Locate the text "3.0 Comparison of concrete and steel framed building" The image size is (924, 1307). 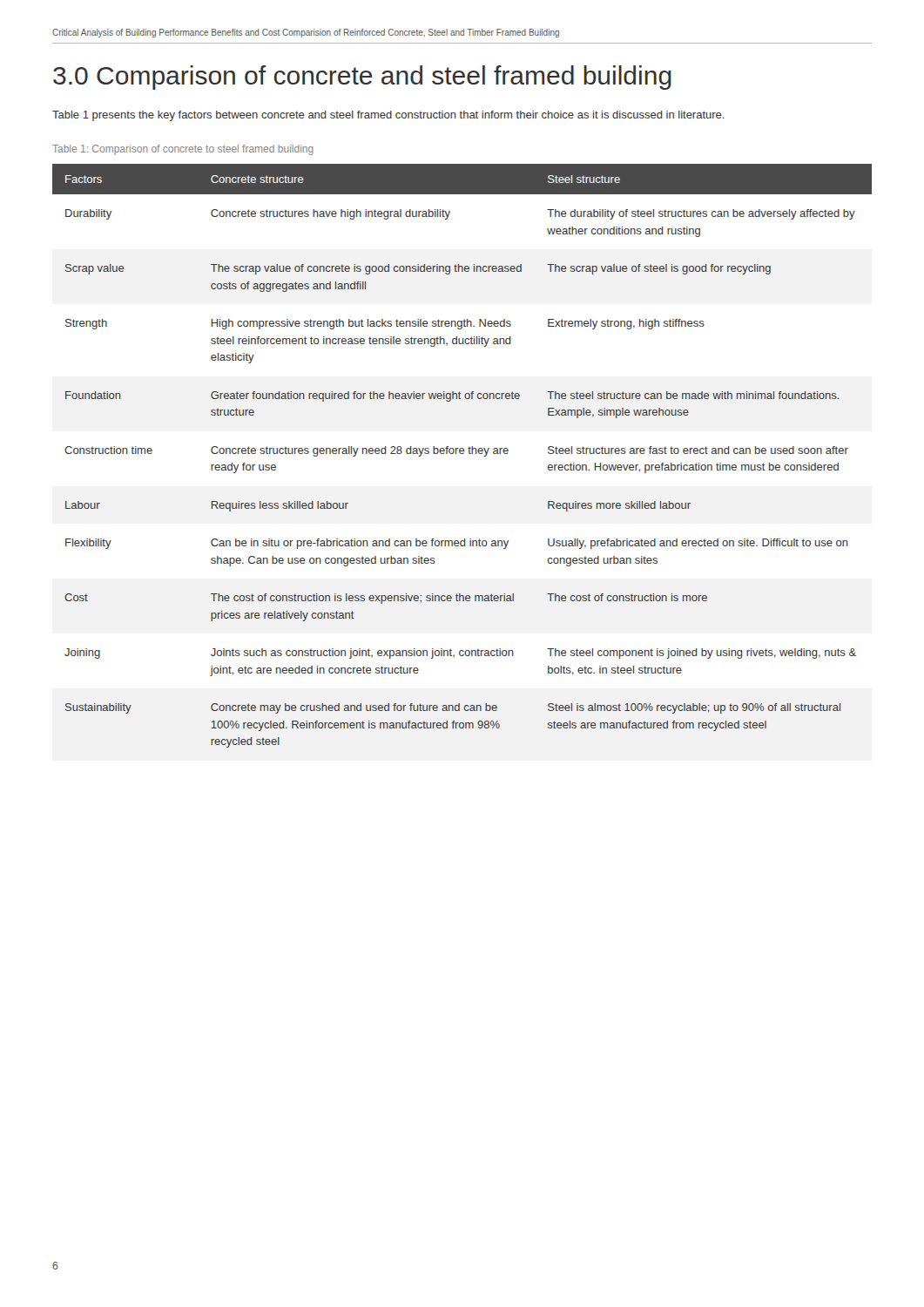pos(462,76)
